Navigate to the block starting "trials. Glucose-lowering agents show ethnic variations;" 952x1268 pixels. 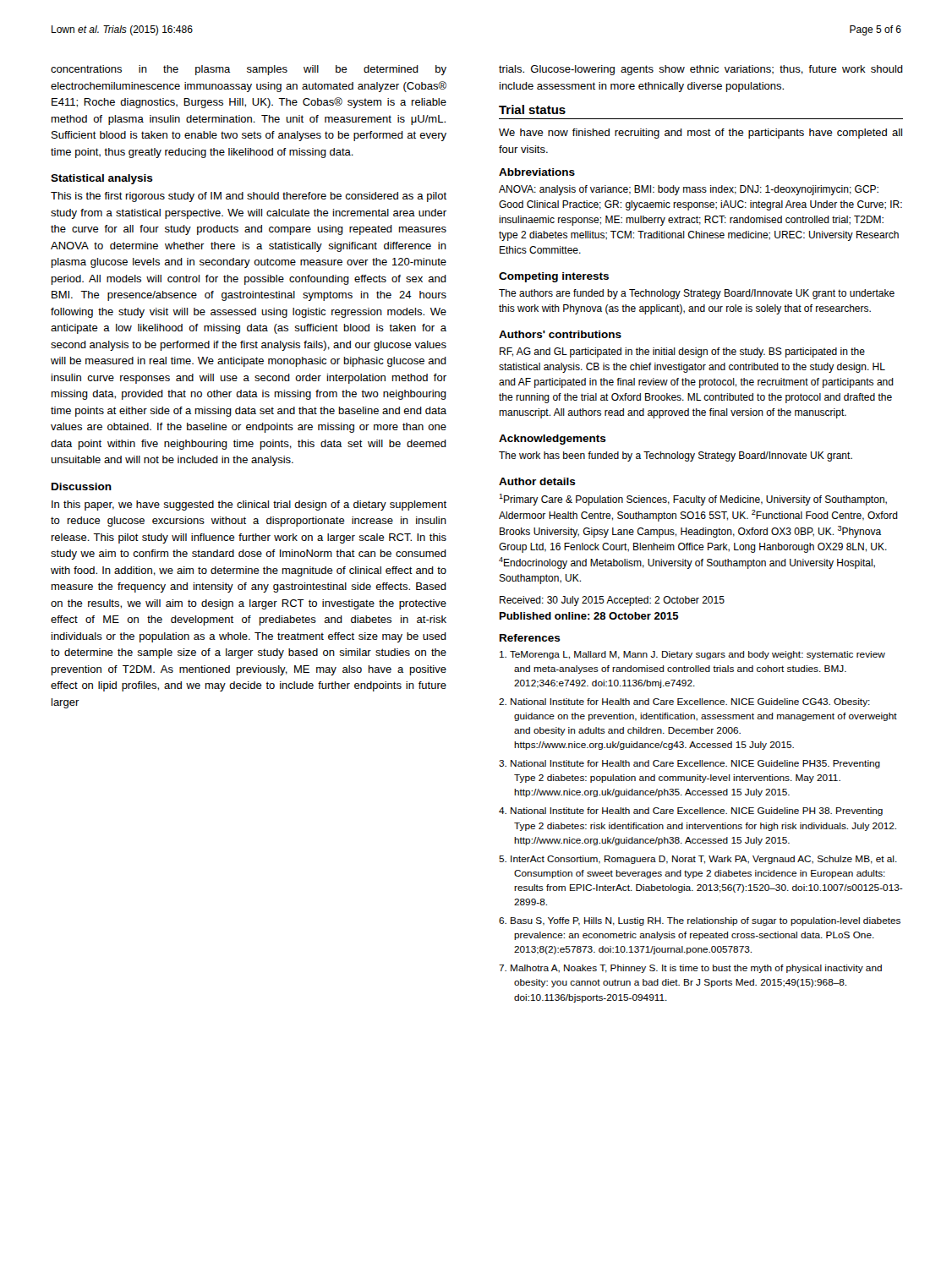pyautogui.click(x=701, y=77)
